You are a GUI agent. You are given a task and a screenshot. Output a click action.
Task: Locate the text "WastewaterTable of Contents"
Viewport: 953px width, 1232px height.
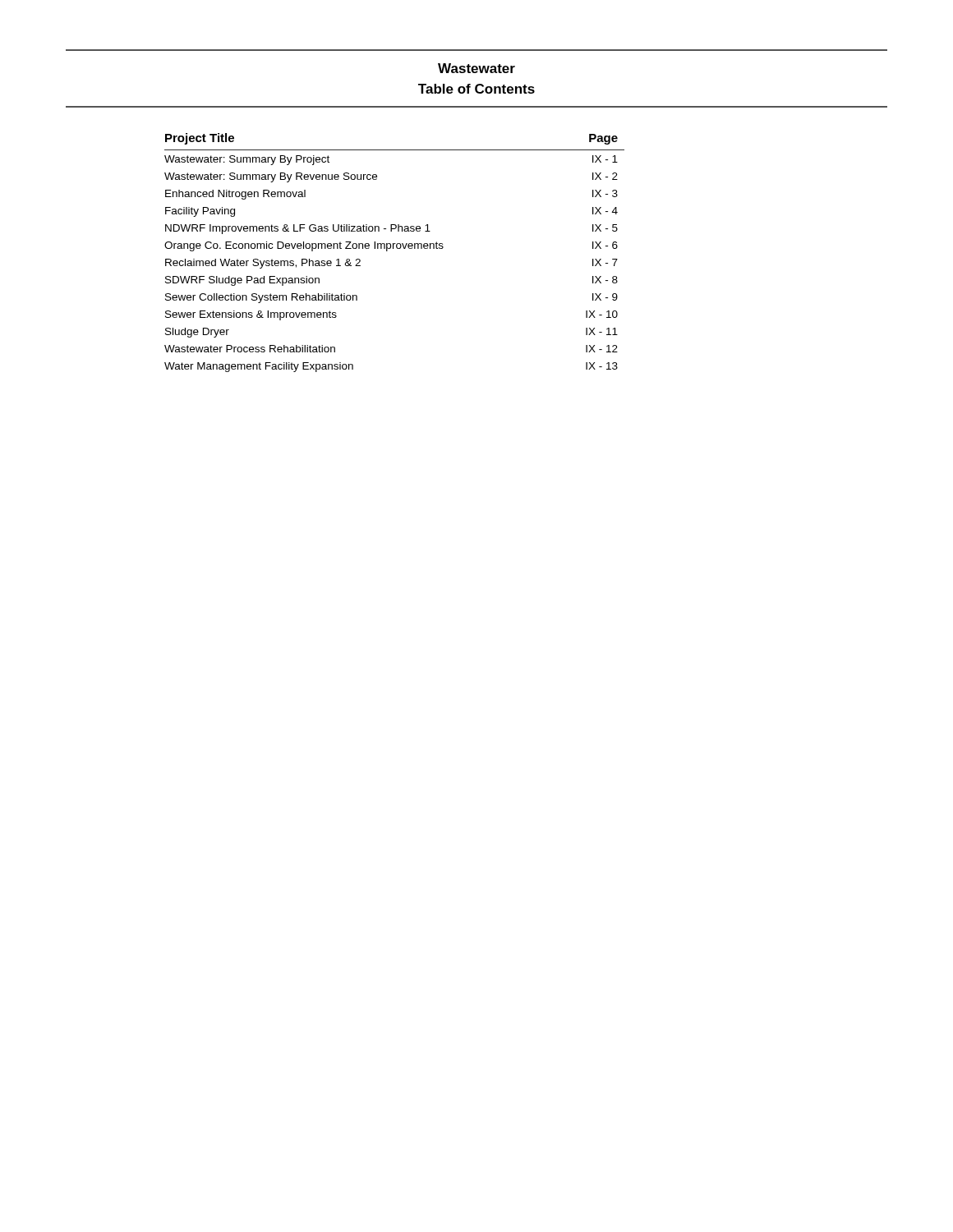click(x=476, y=79)
